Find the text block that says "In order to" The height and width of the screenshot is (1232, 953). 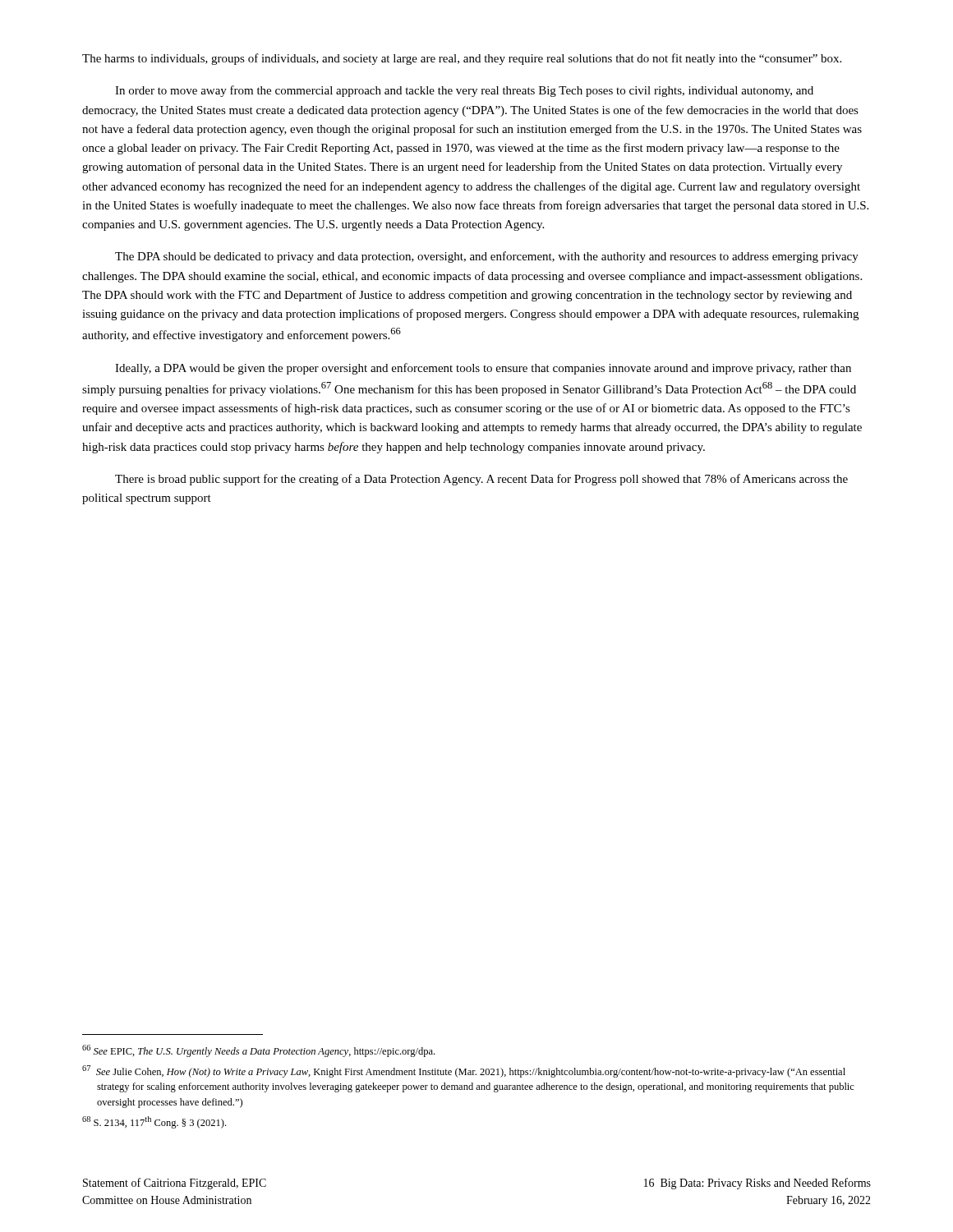coord(476,158)
